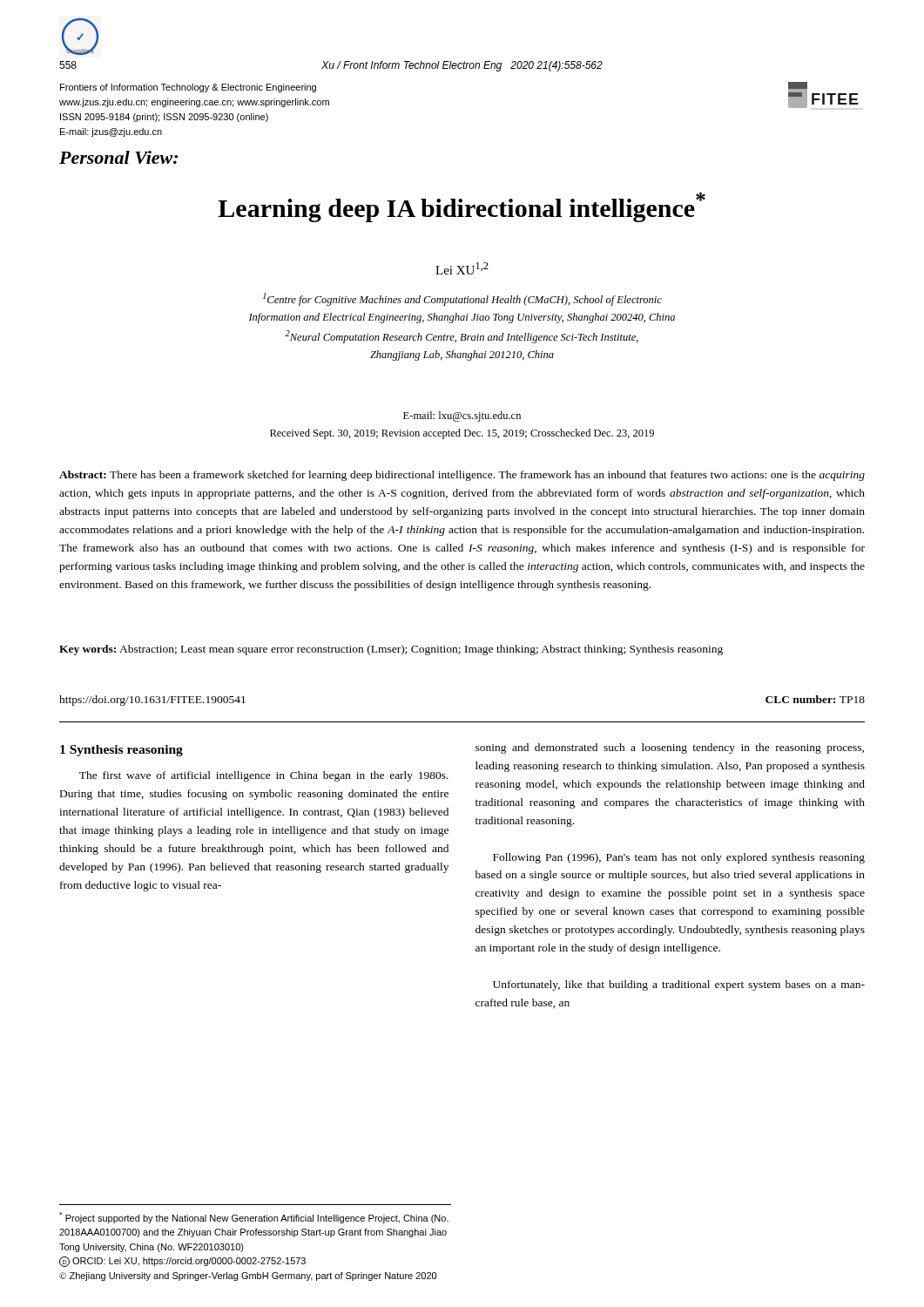Find the text block that reads "1Centre for Cognitive Machines and Computational Health (CMaCH),"
Viewport: 924px width, 1307px height.
tap(462, 326)
